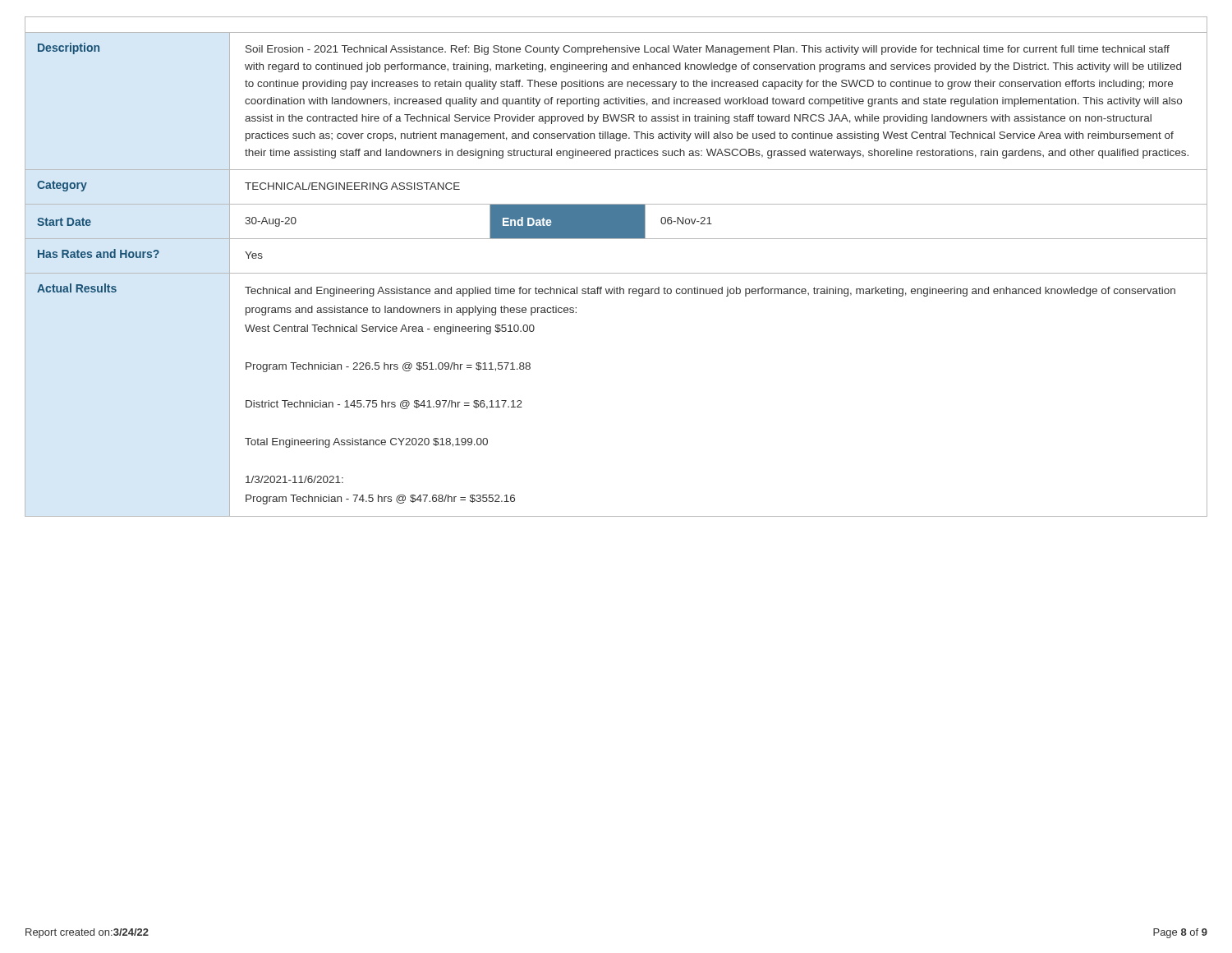Find the block starting "Grant Activity - Soil Erosion -"
This screenshot has height=953, width=1232.
pos(222,25)
